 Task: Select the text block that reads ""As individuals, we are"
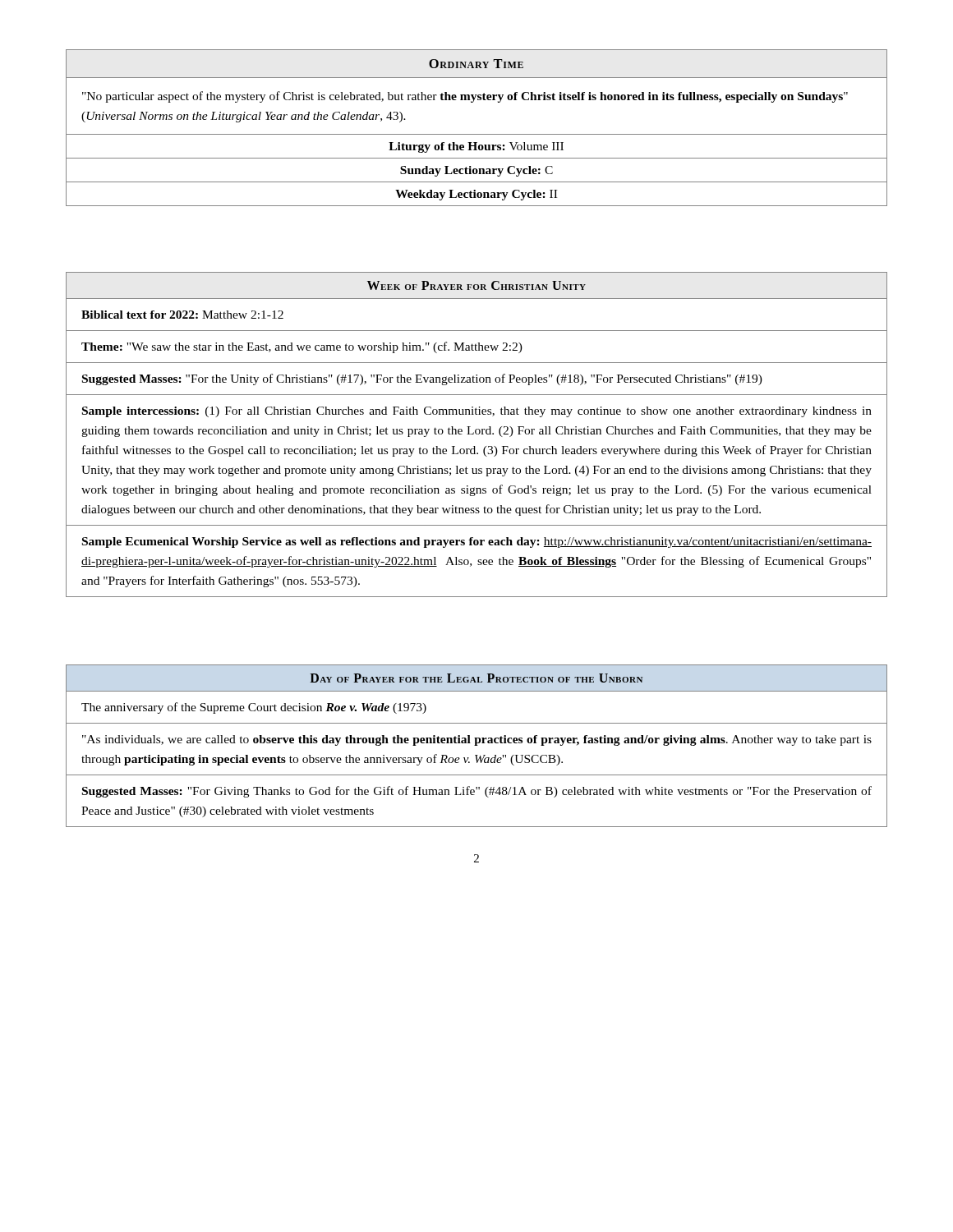(x=476, y=749)
